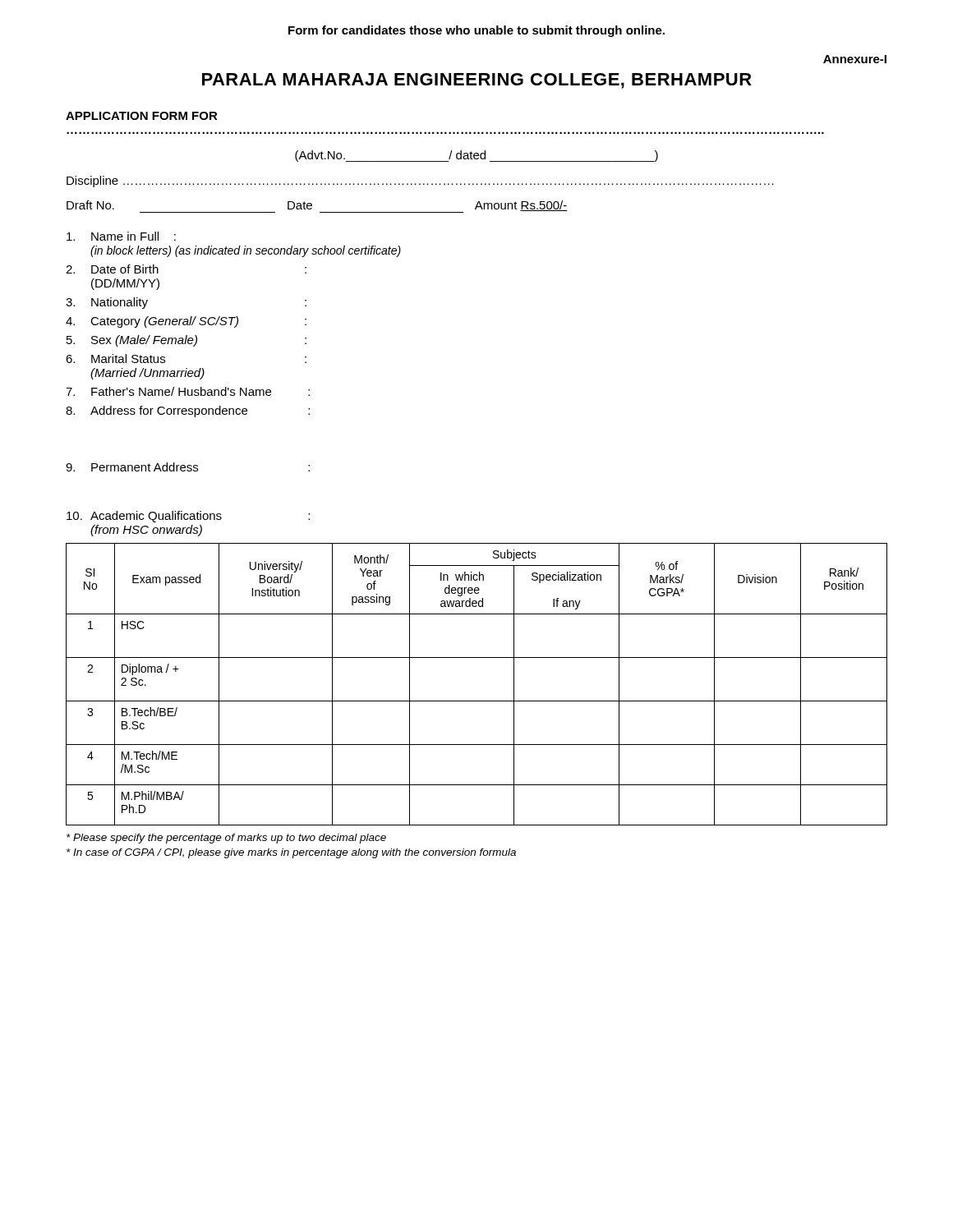Locate the text with the text "Discipline ……………………………………………………………………………………………………………………………………………"
953x1232 pixels.
(x=420, y=180)
